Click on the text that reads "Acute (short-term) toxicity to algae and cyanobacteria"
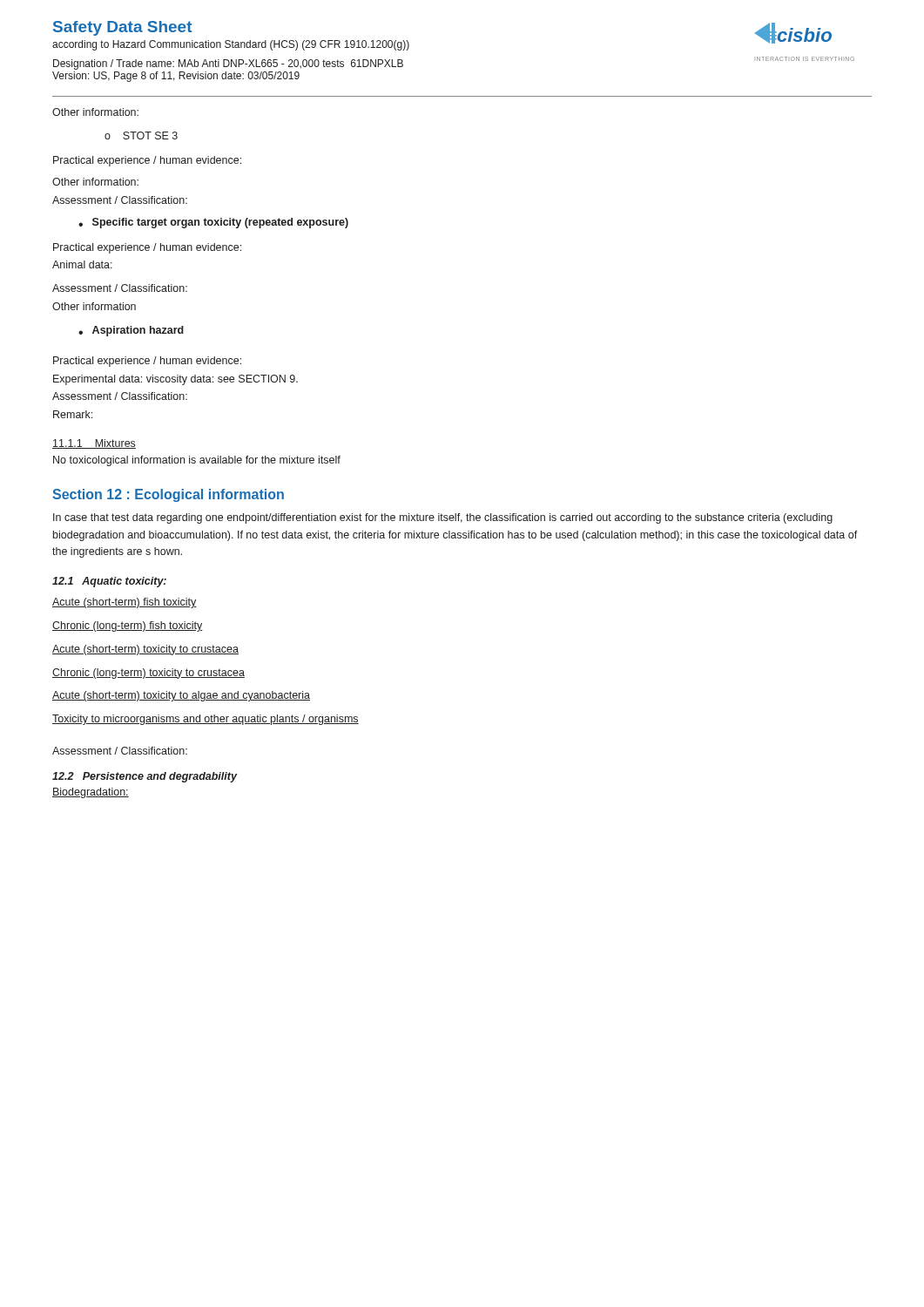The width and height of the screenshot is (924, 1307). coord(181,696)
